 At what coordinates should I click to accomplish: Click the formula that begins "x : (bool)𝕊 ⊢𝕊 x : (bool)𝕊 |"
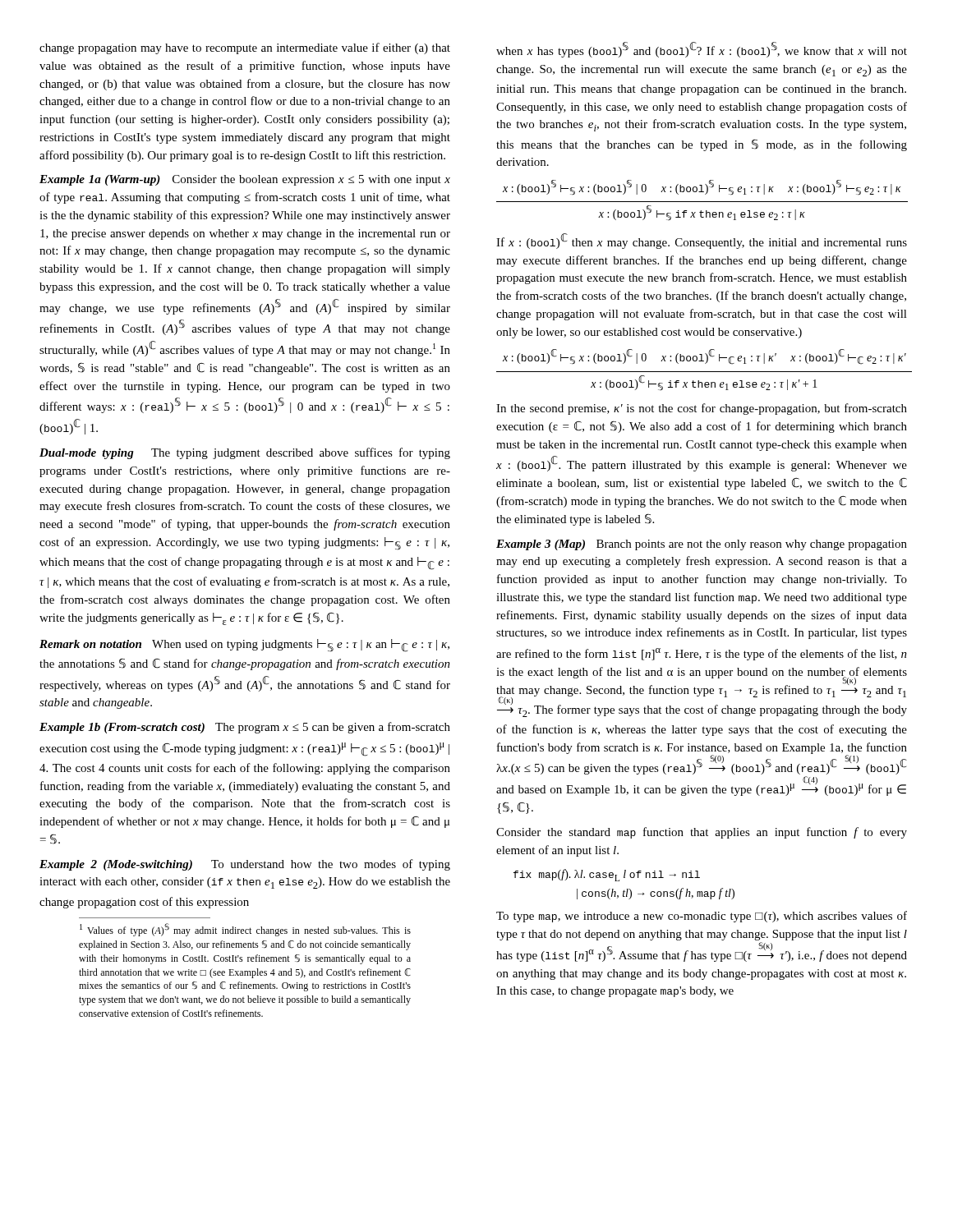tap(702, 202)
